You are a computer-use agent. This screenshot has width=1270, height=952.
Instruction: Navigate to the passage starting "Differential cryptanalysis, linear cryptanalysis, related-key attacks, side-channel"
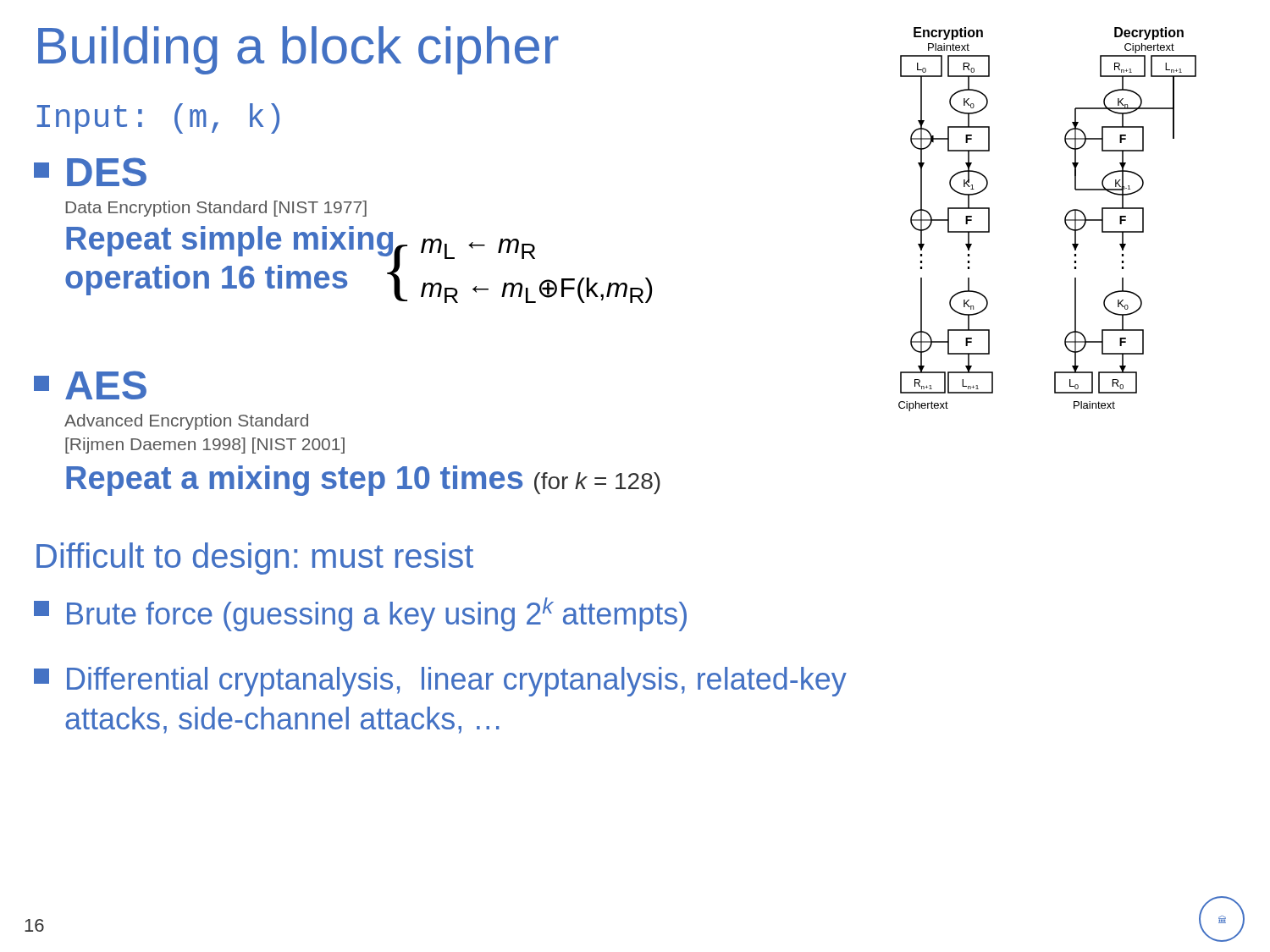449,700
